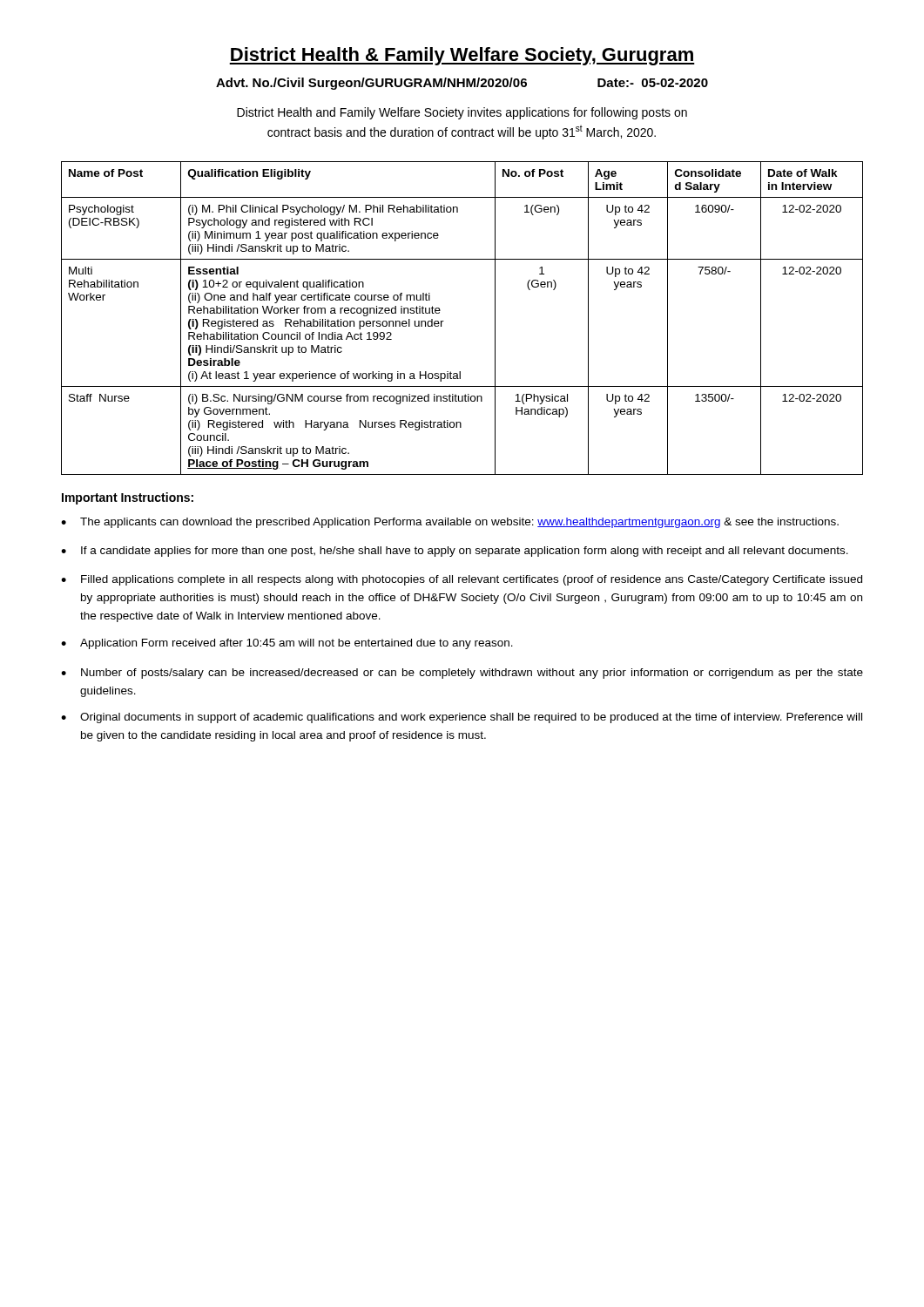Click on the text block containing "District Health and"

click(x=462, y=122)
